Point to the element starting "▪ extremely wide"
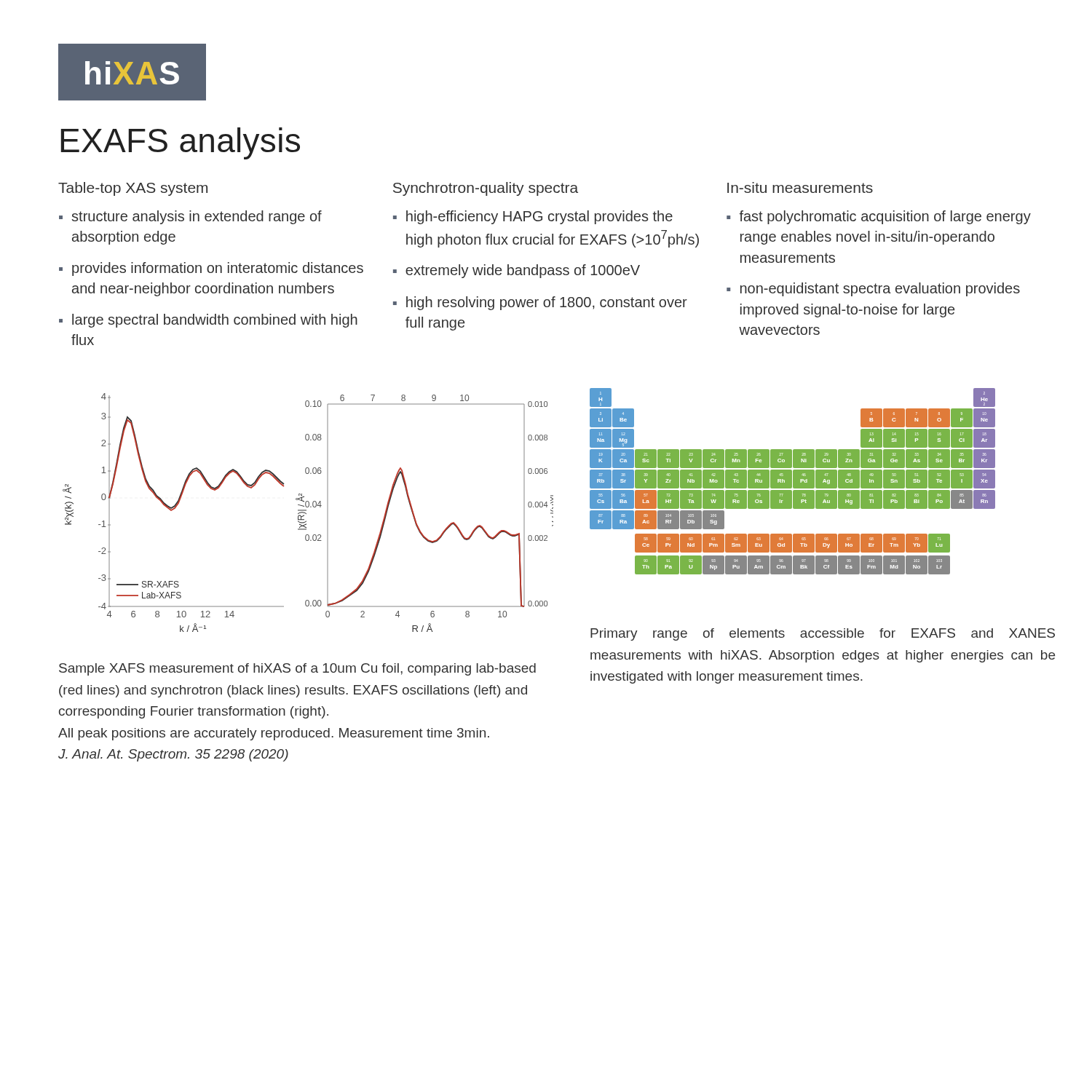The image size is (1092, 1092). point(516,271)
